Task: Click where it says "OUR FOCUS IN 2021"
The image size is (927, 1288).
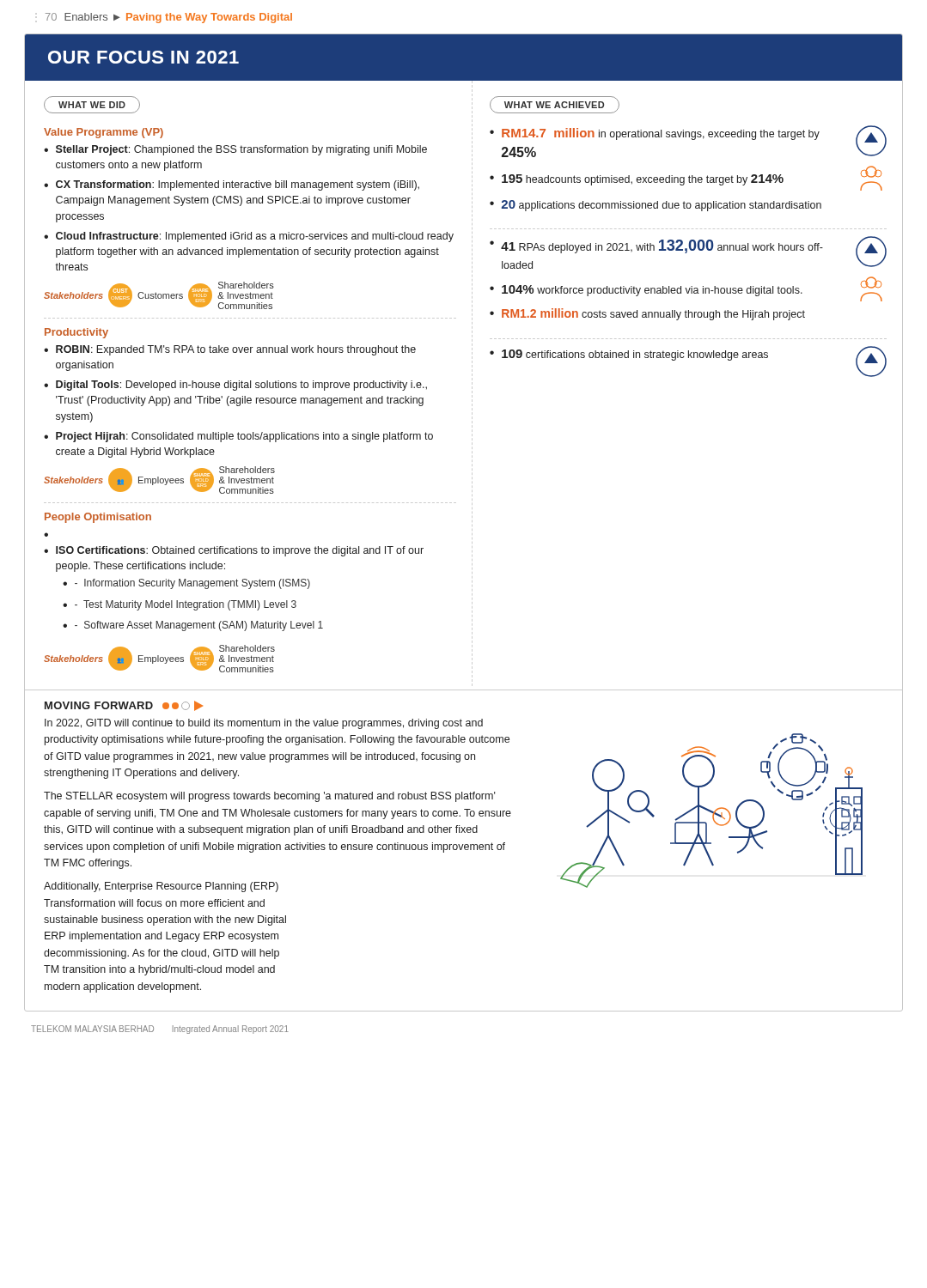Action: click(143, 57)
